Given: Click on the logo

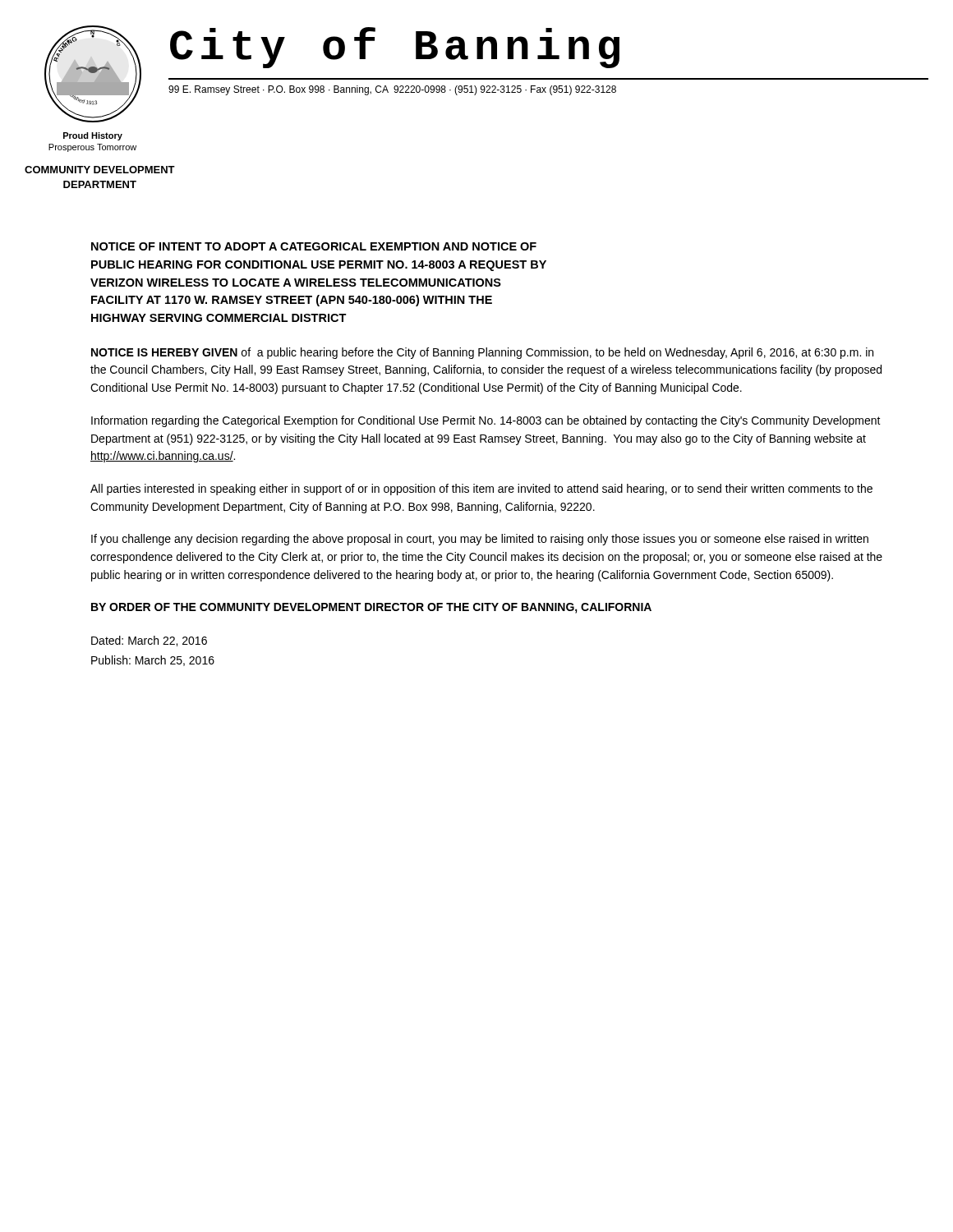Looking at the screenshot, I should pyautogui.click(x=92, y=76).
